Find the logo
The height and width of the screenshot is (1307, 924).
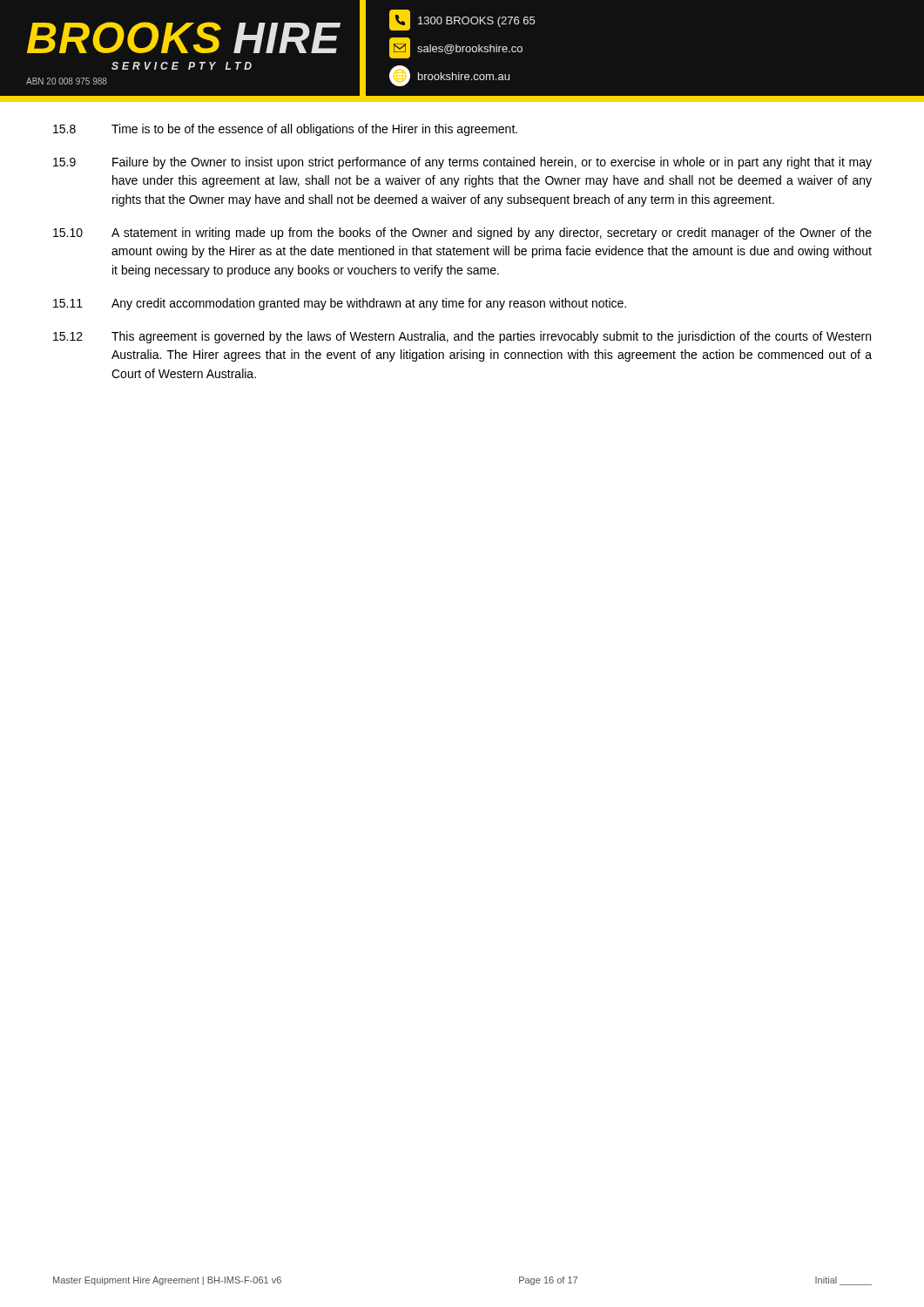coord(462,48)
